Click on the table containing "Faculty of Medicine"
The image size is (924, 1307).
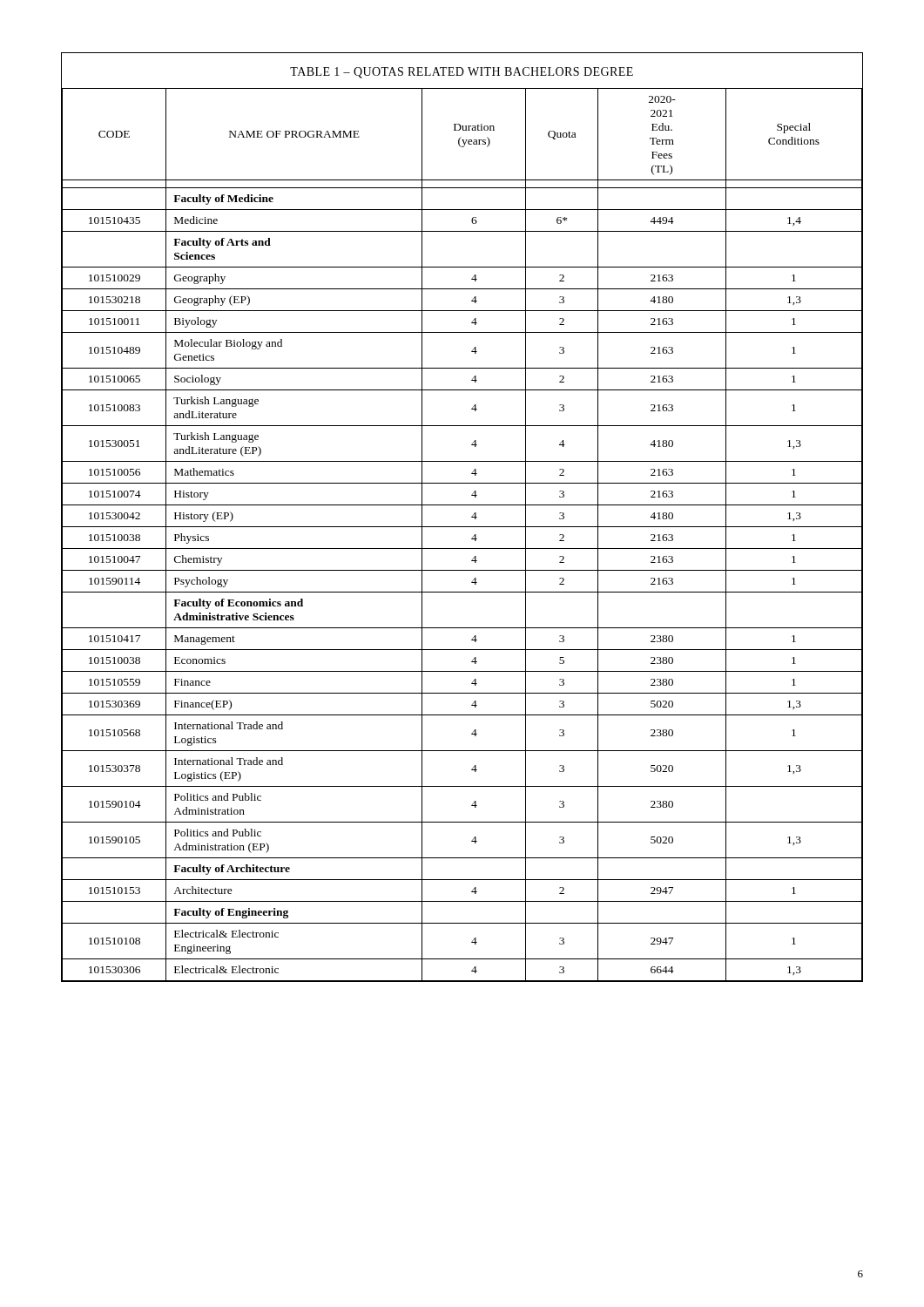[462, 517]
